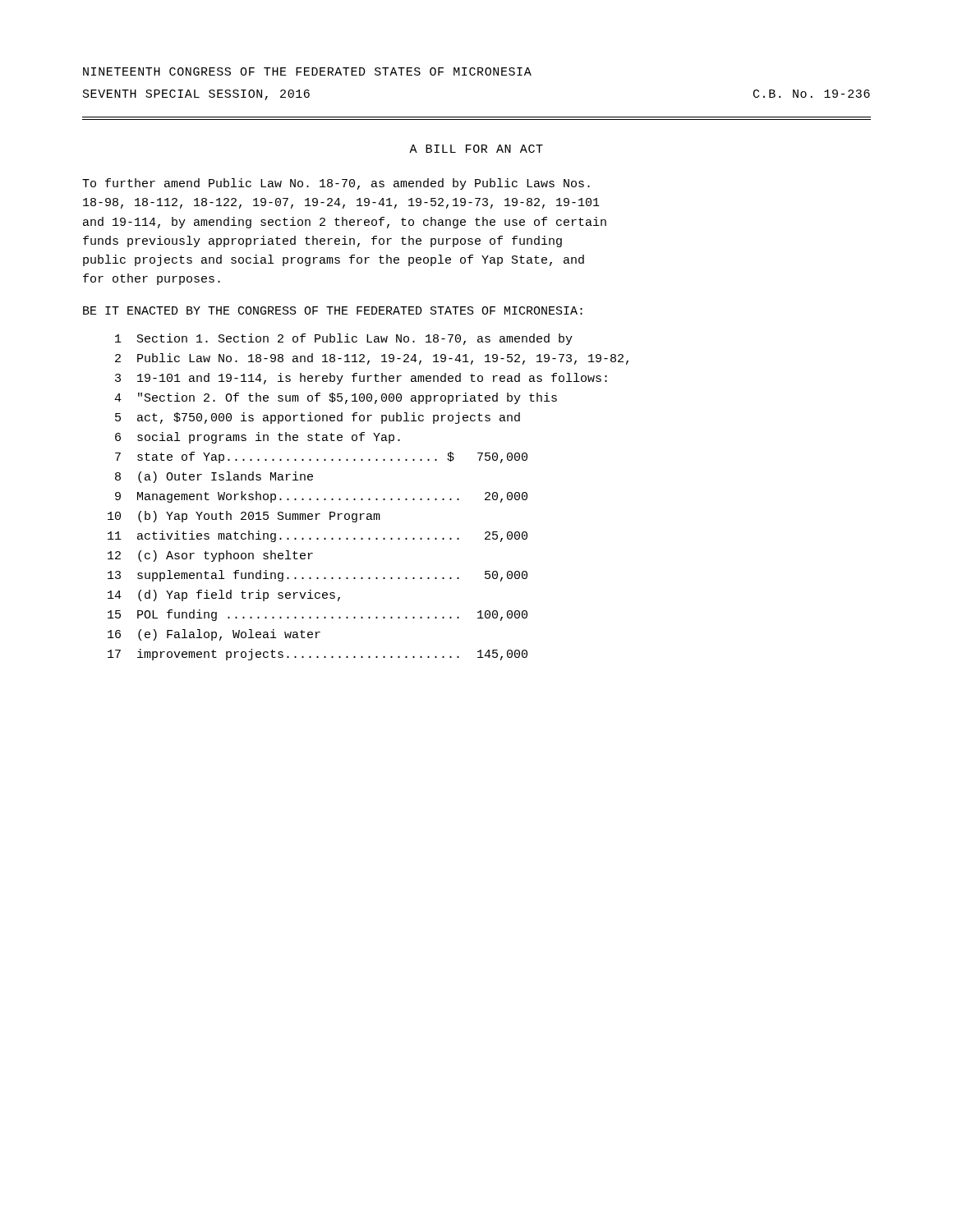The image size is (953, 1232).
Task: Navigate to the passage starting "BE IT ENACTED"
Action: tap(334, 311)
